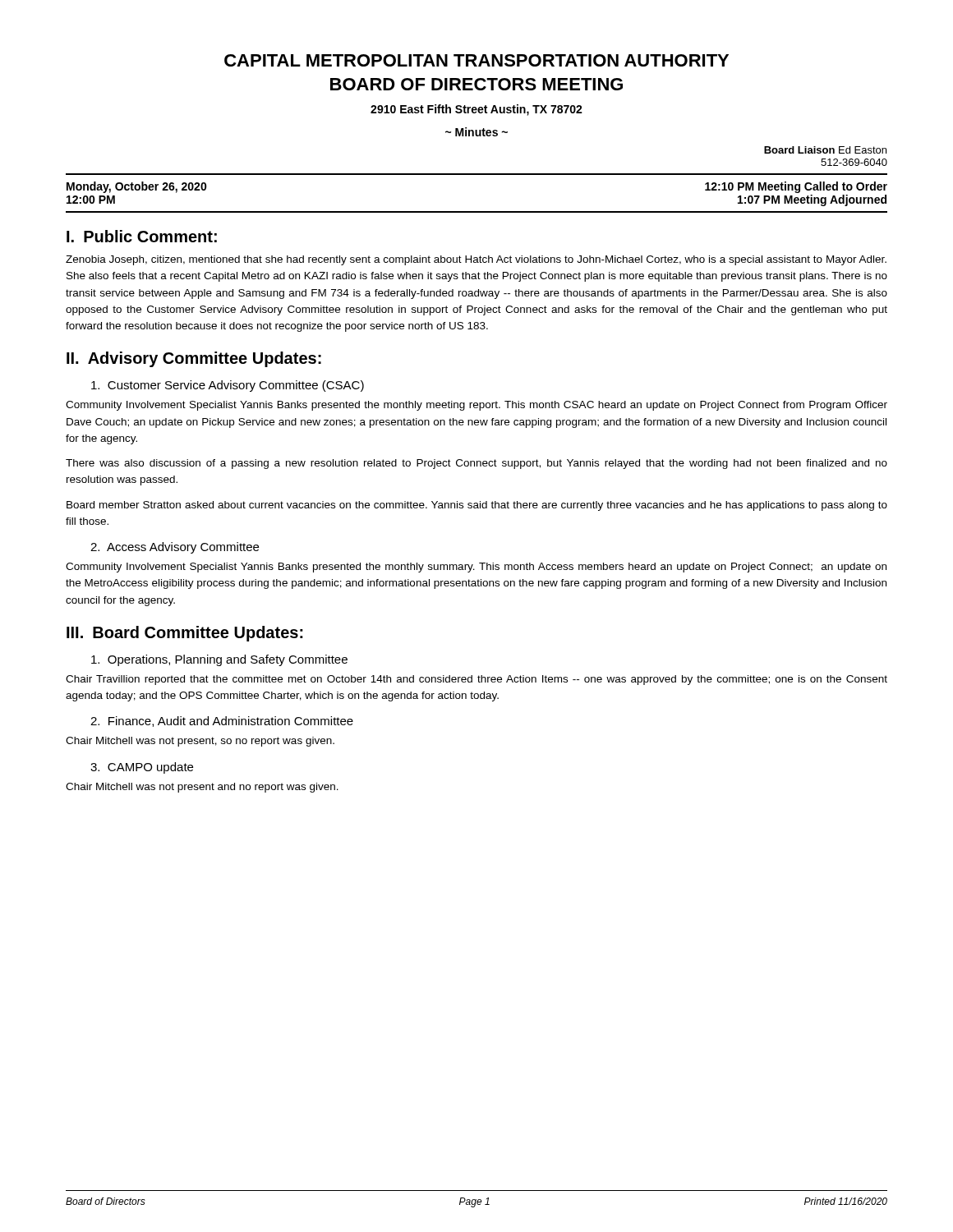The height and width of the screenshot is (1232, 953).
Task: Select the text that says "Board Liaison Ed Easton 512-369-6040"
Action: [826, 156]
